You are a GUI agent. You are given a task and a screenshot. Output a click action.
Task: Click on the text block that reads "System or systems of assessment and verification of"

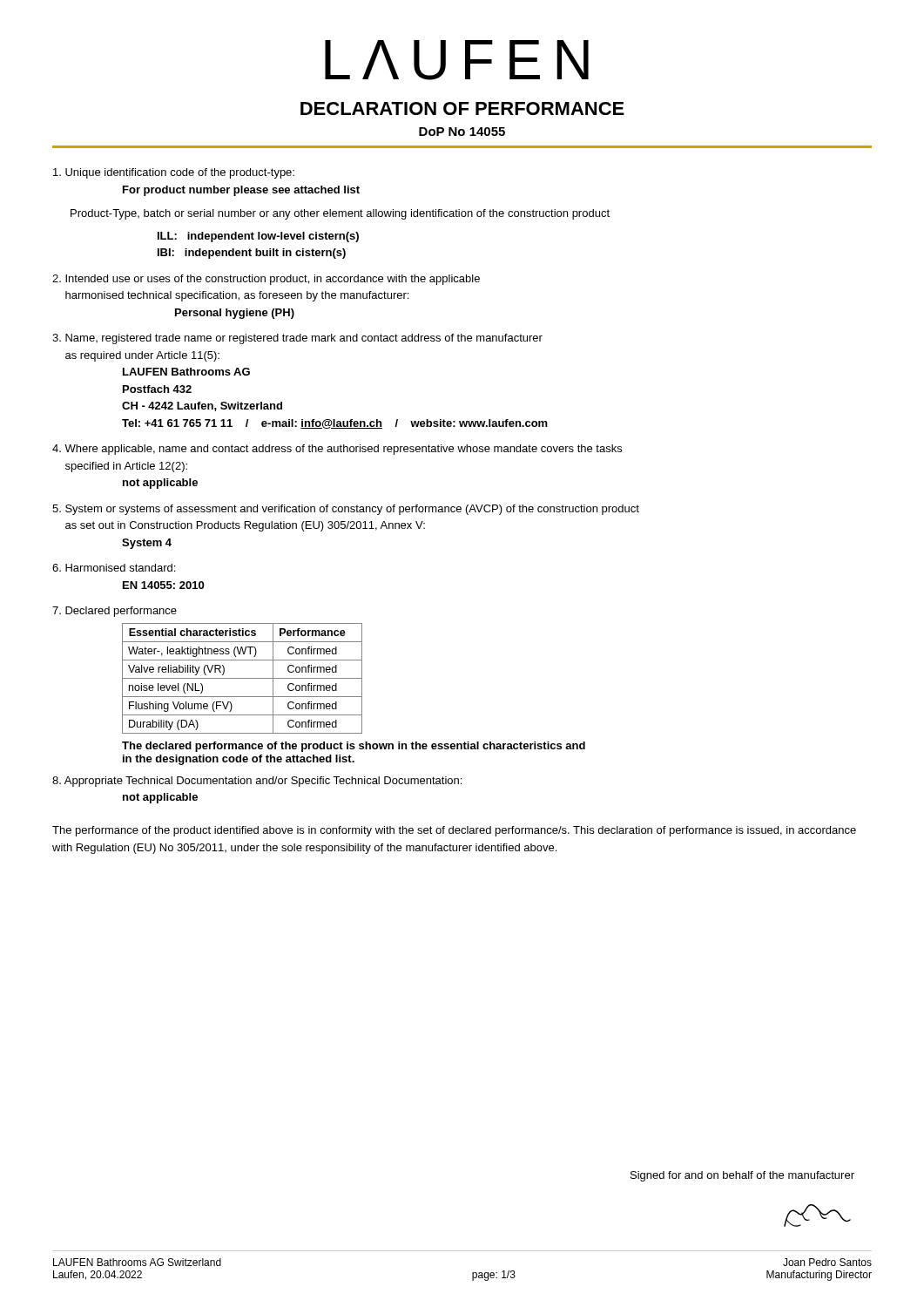pos(462,525)
